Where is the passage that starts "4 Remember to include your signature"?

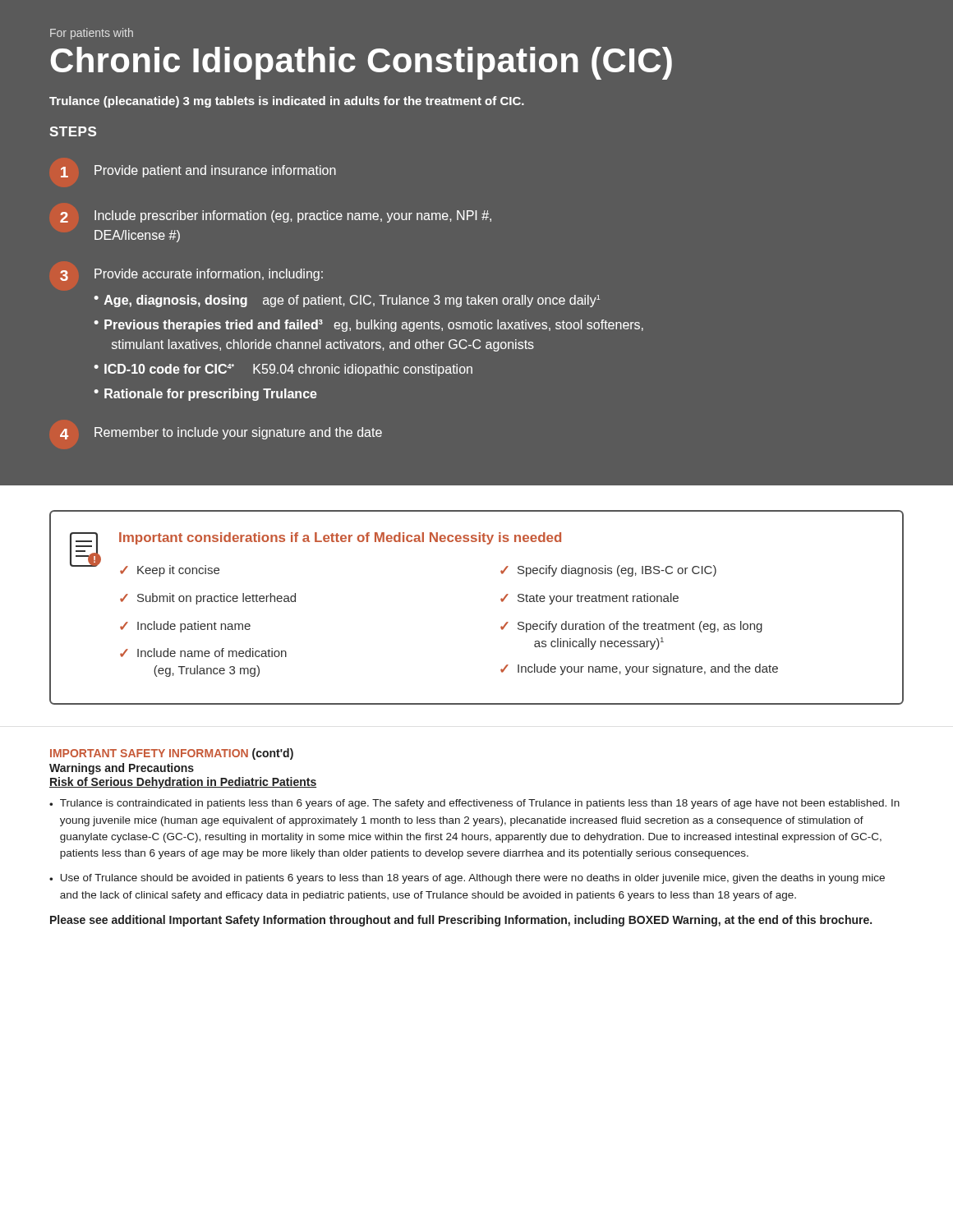point(216,434)
